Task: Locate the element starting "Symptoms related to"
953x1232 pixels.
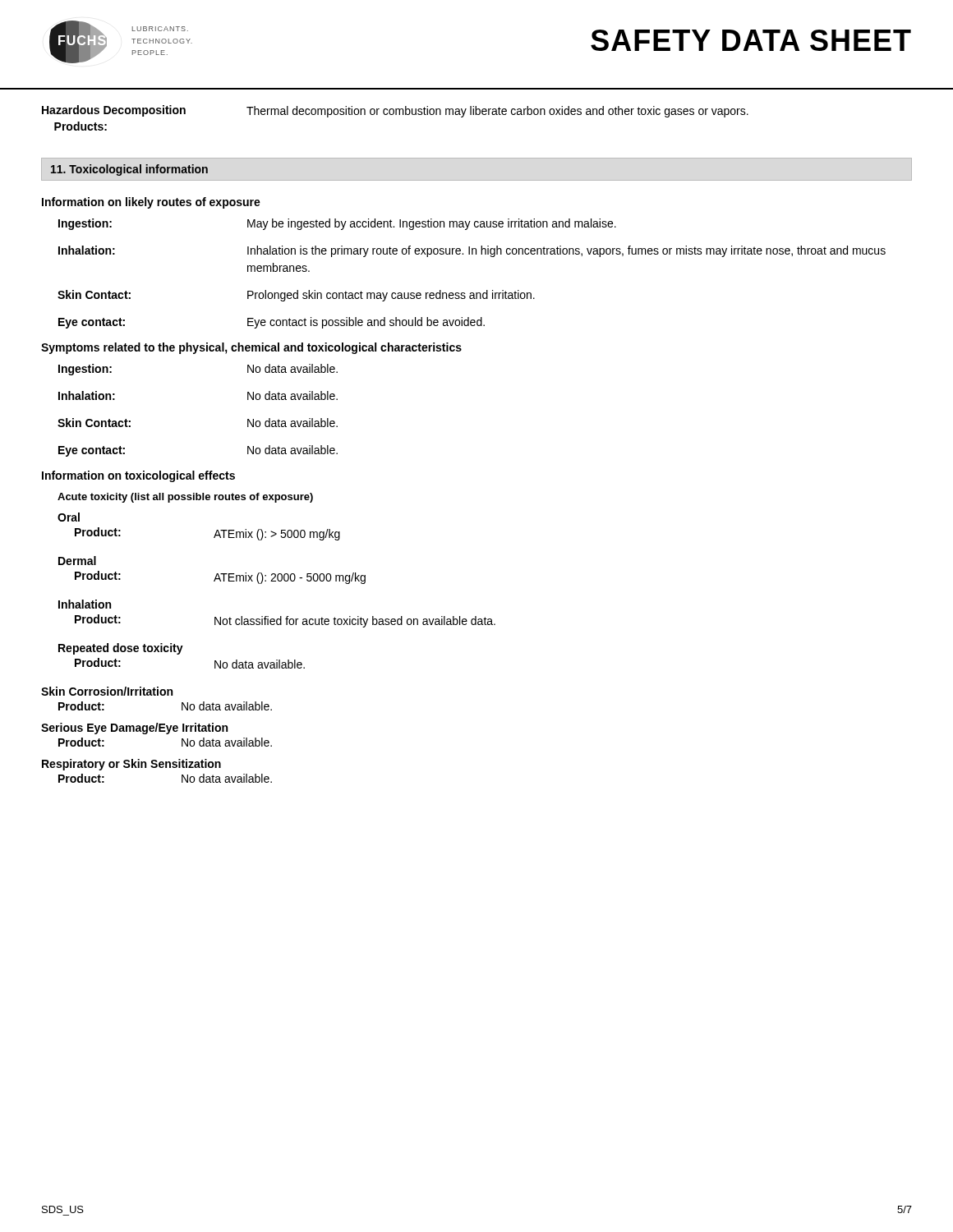Action: (251, 348)
